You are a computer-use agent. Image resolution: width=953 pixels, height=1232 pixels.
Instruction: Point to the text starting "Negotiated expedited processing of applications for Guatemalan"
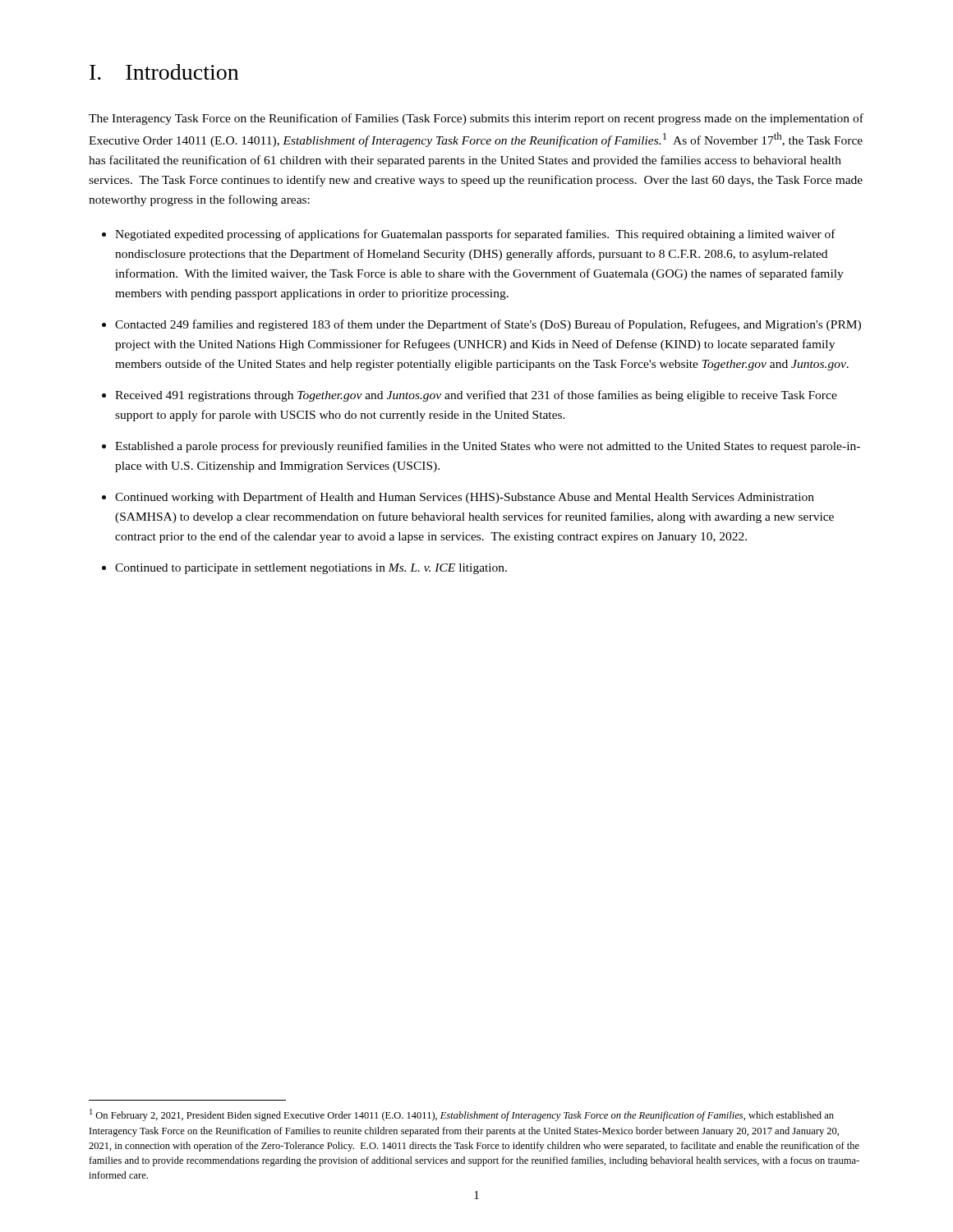490,264
